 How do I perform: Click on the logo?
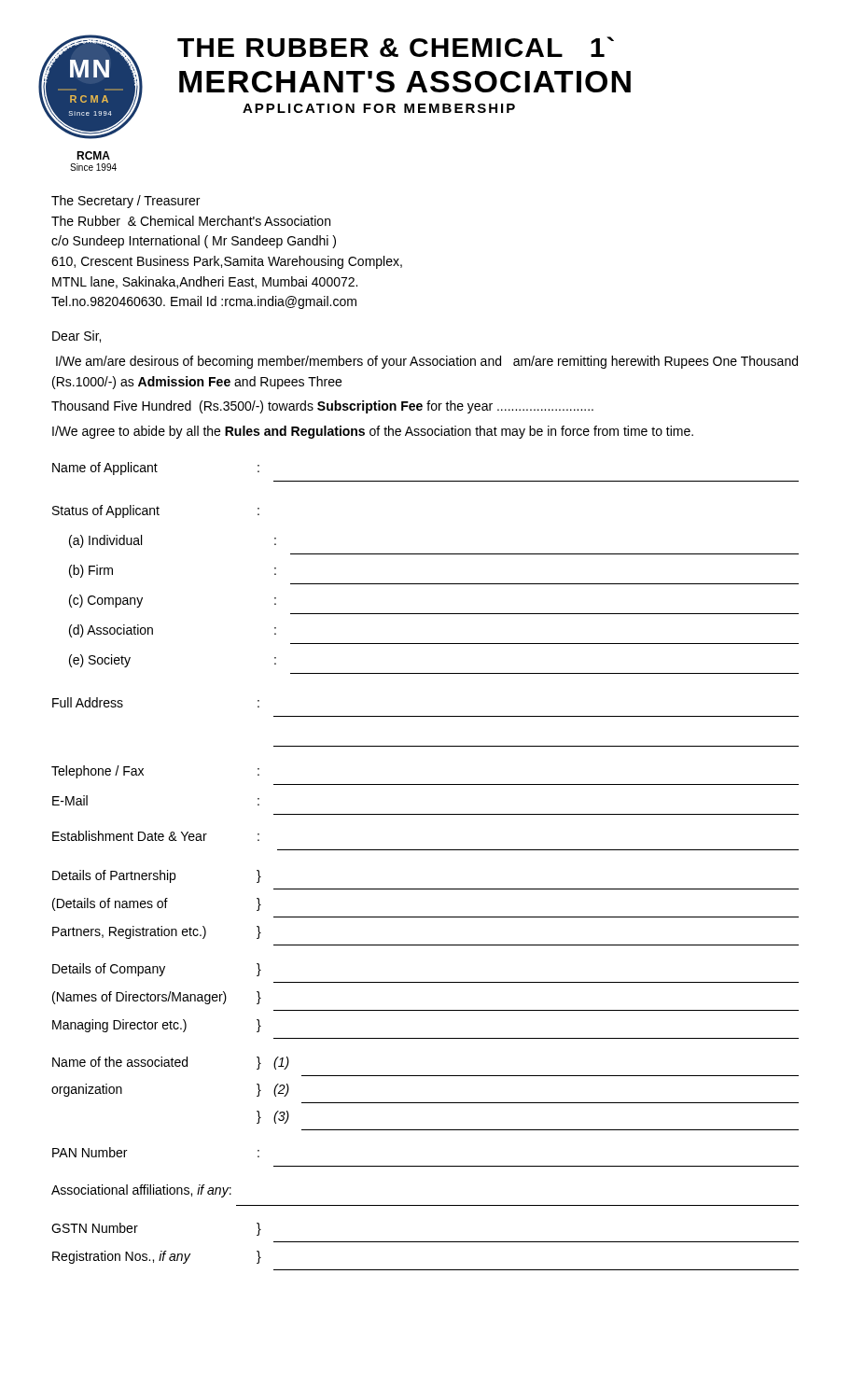pos(93,99)
